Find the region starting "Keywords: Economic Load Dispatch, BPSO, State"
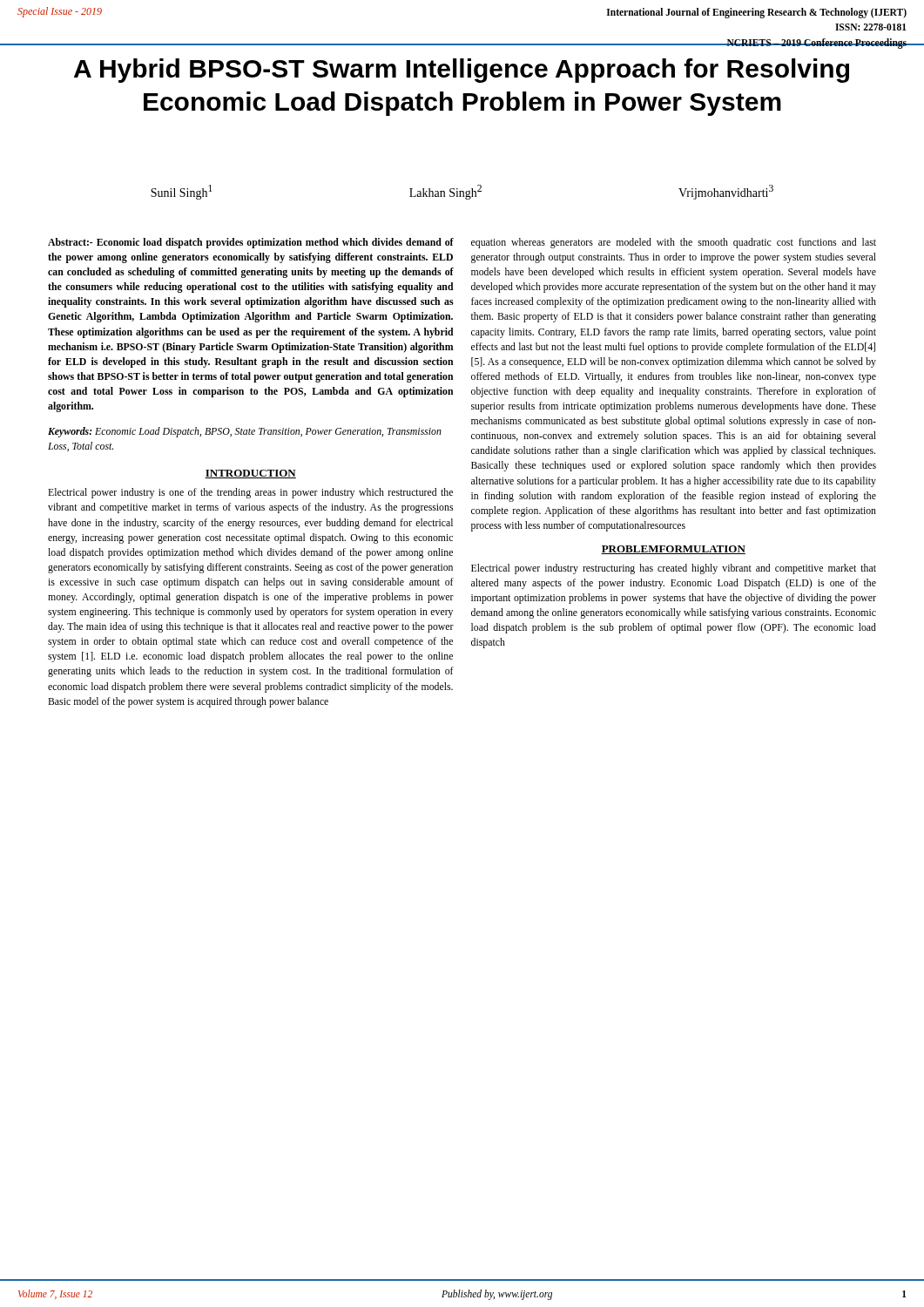The image size is (924, 1307). [251, 439]
